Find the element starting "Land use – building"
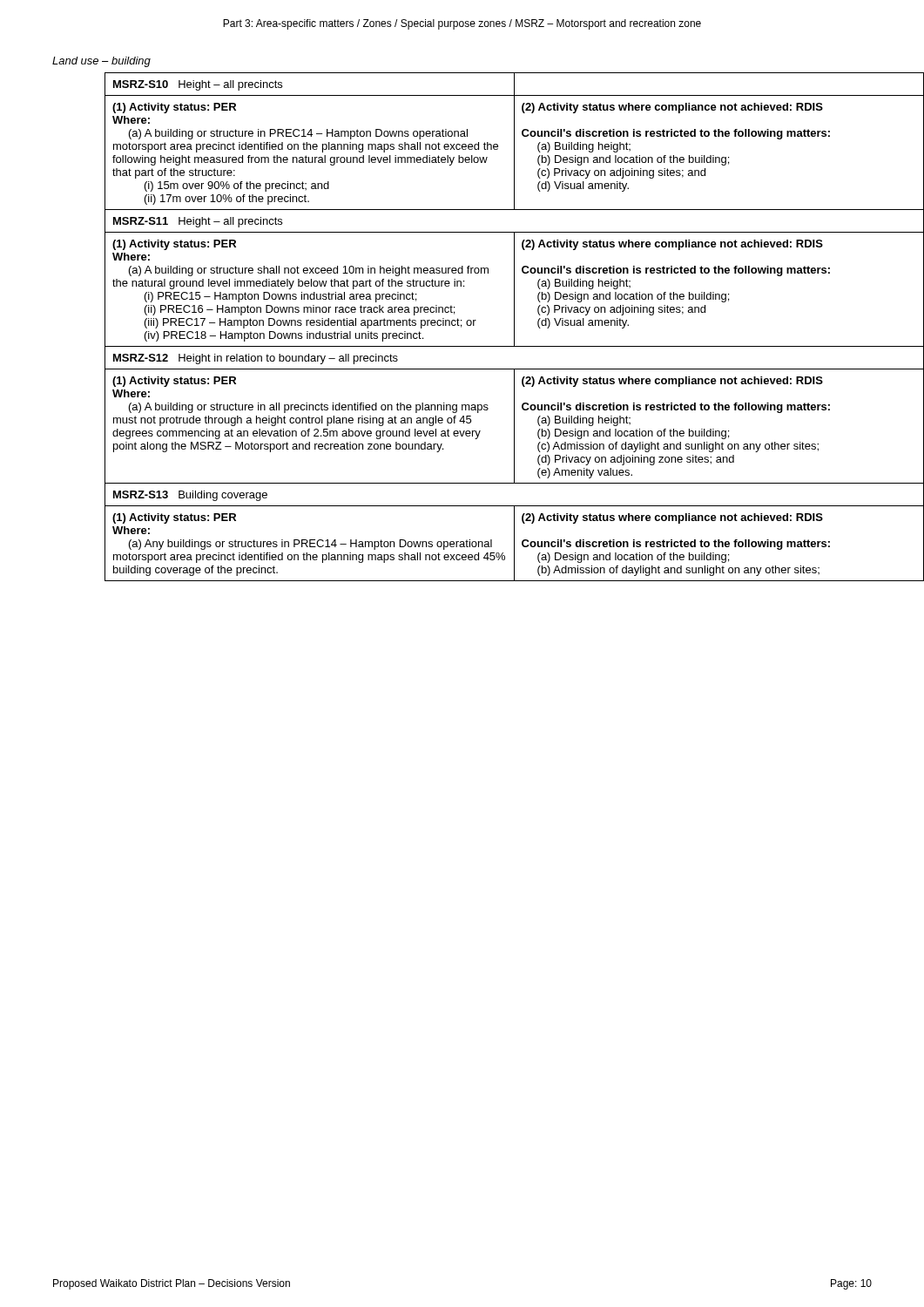 [101, 61]
